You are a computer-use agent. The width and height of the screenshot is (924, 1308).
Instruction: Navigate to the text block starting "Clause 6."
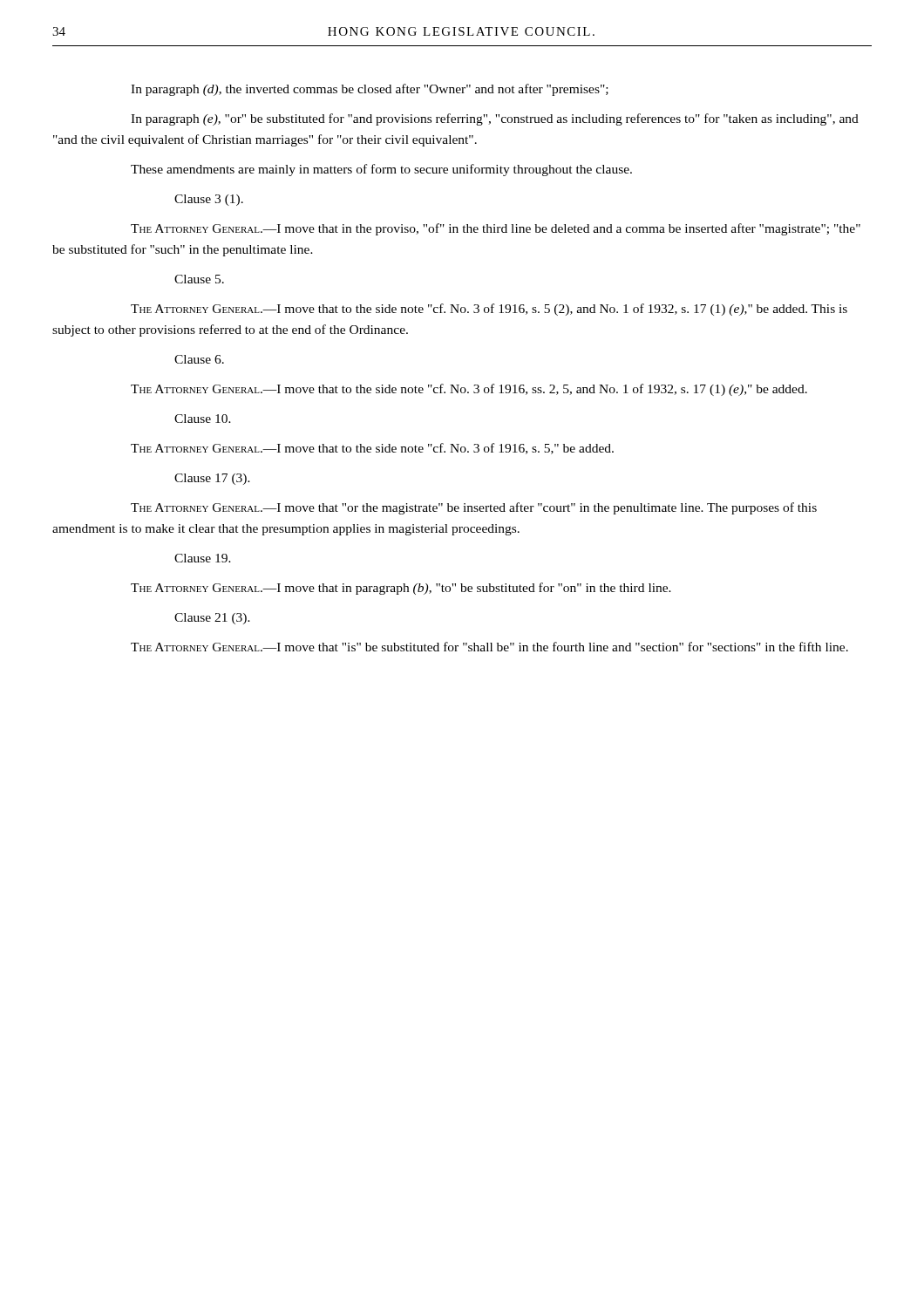(x=199, y=359)
